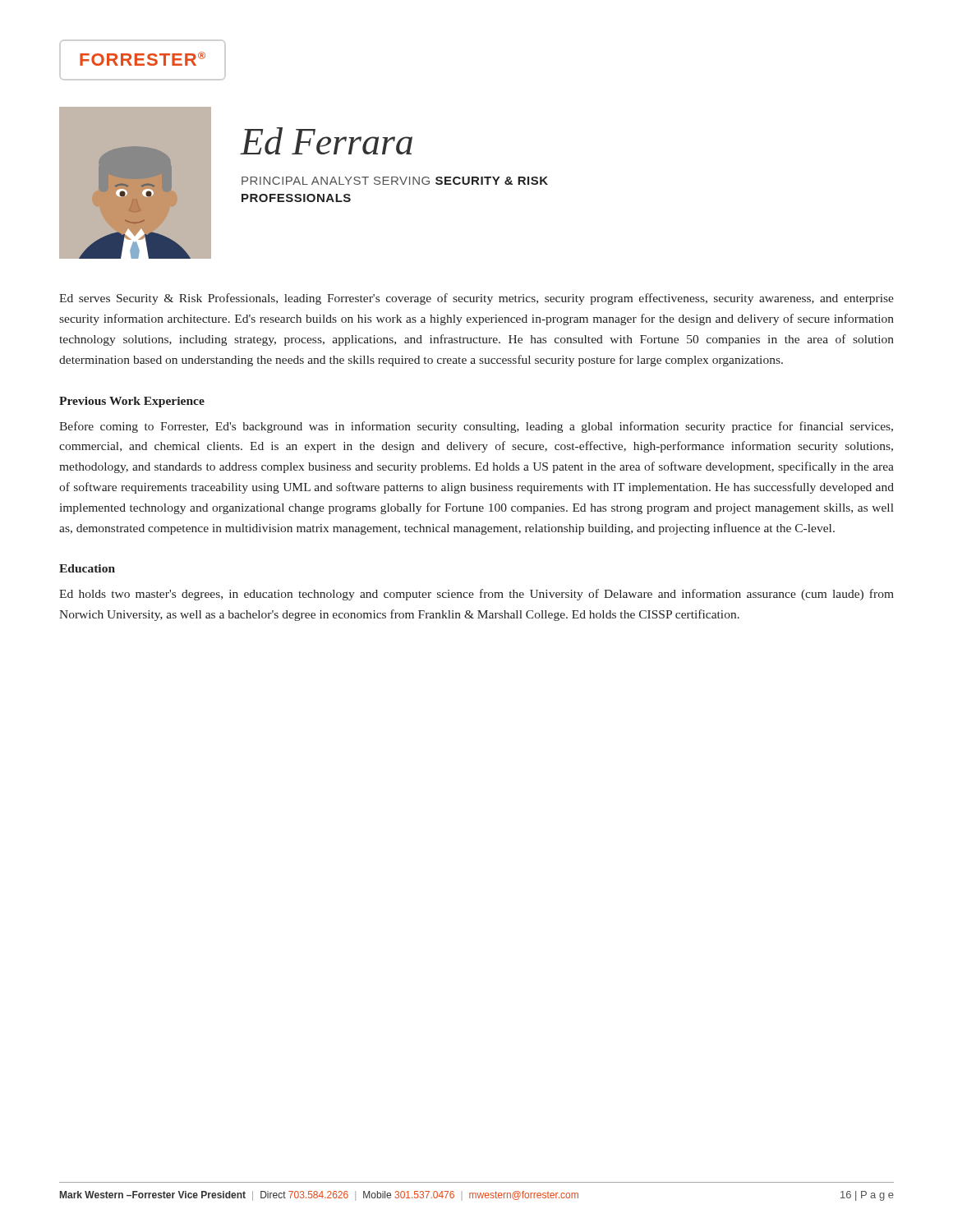The height and width of the screenshot is (1232, 953).
Task: Select the region starting "Previous Work Experience"
Action: 132,400
